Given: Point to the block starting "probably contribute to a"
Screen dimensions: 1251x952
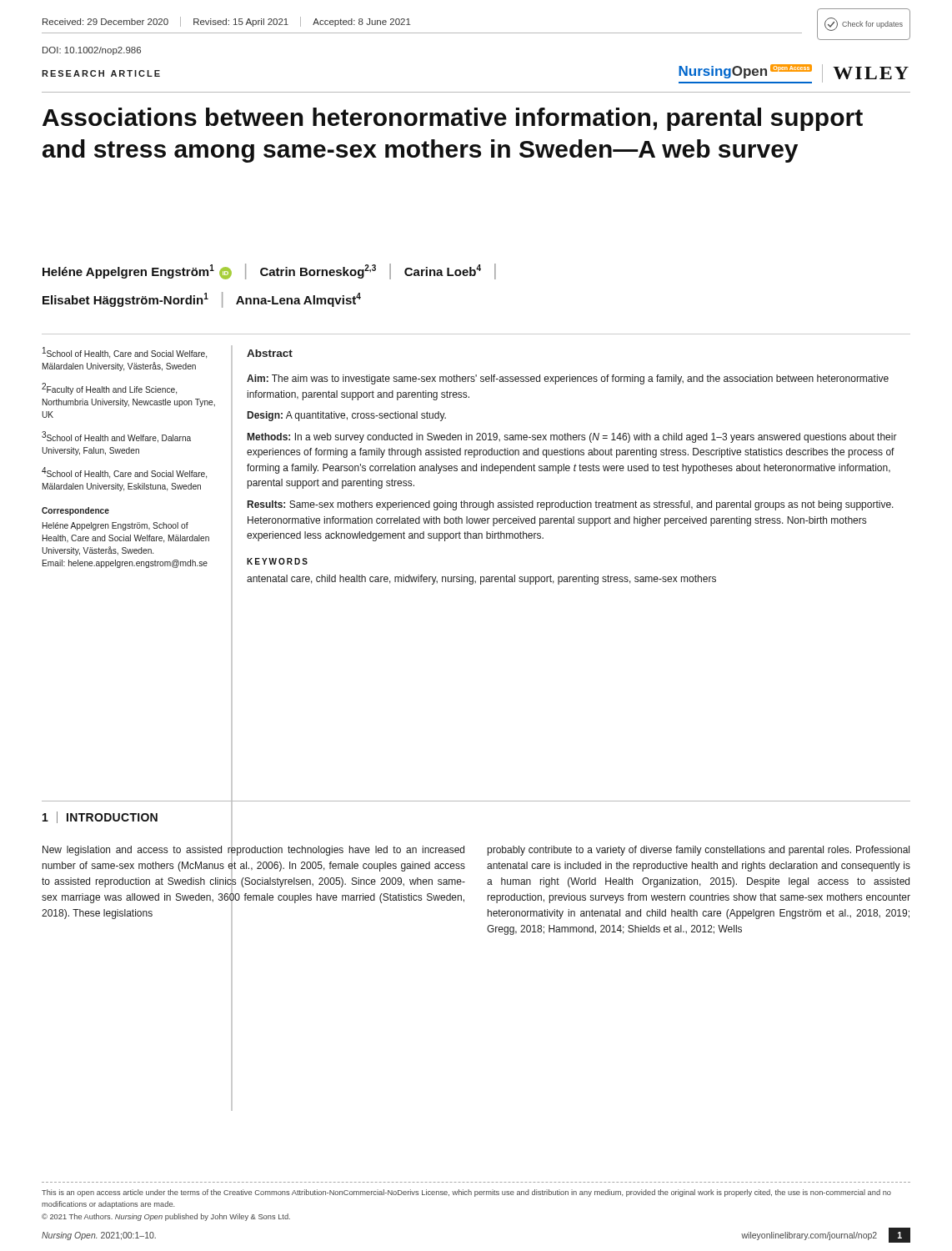Looking at the screenshot, I should pyautogui.click(x=699, y=889).
